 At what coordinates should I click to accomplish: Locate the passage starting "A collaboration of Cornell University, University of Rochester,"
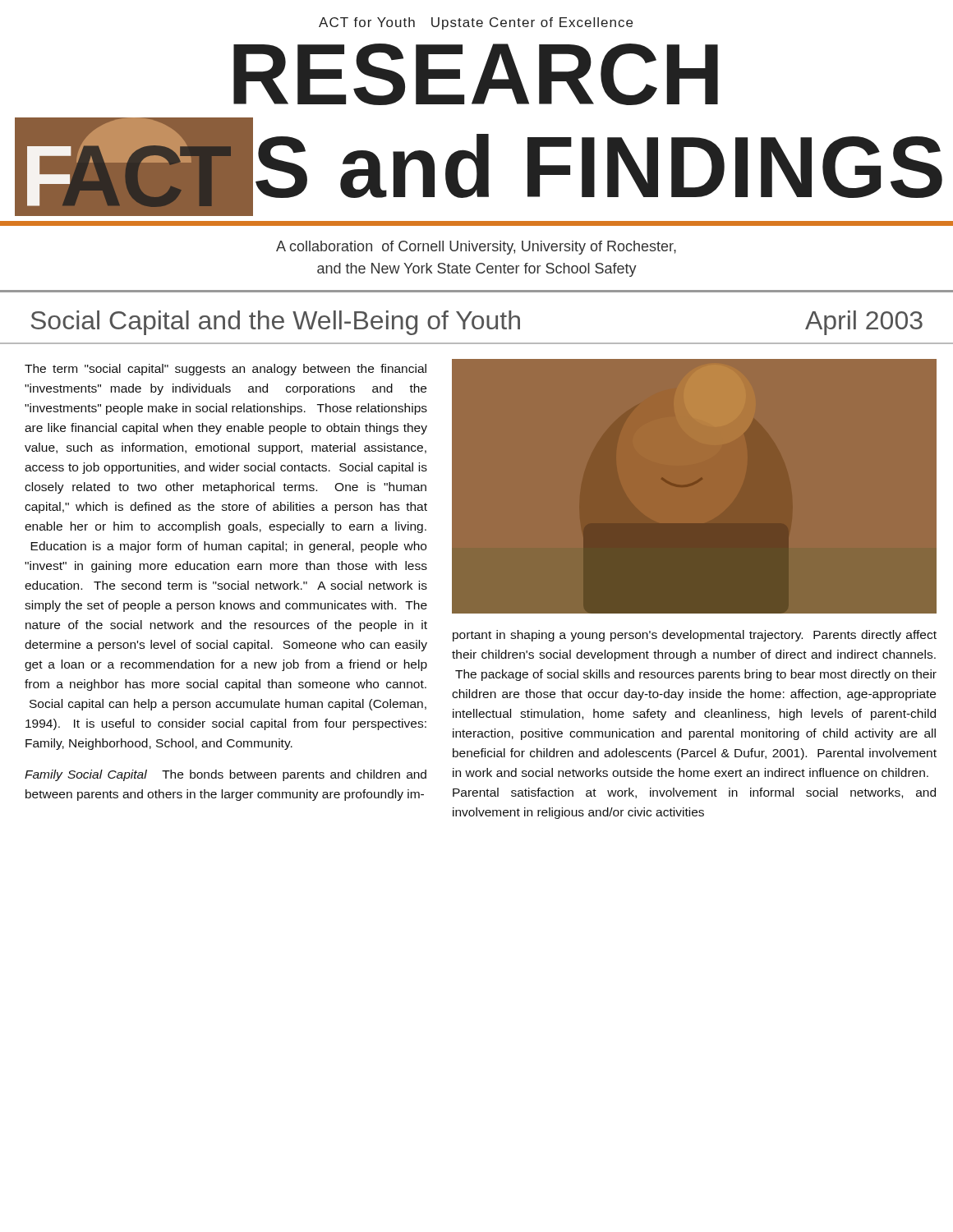click(x=476, y=257)
